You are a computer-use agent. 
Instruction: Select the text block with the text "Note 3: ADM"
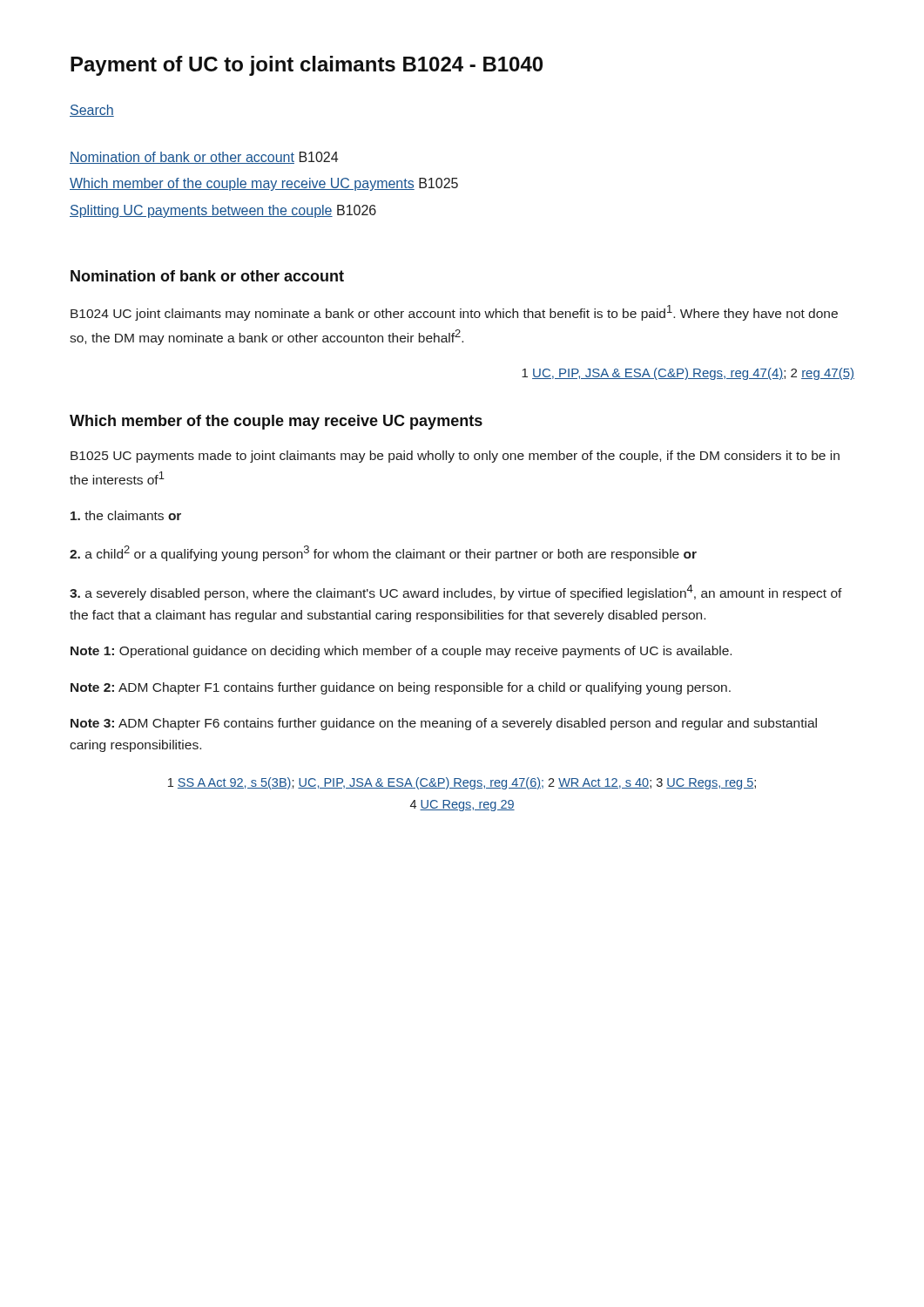(462, 734)
